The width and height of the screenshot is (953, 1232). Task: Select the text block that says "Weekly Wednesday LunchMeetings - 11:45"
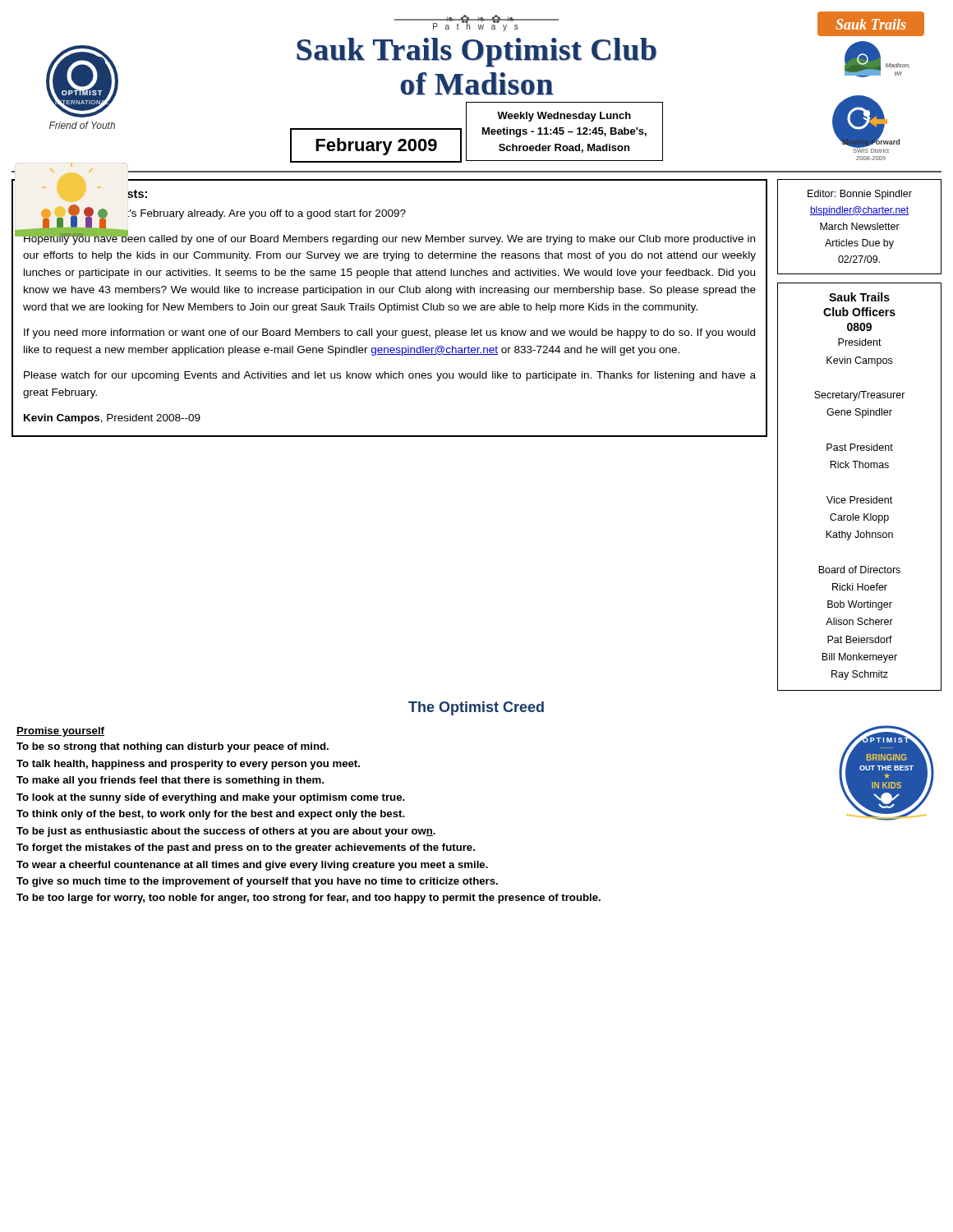(x=564, y=131)
